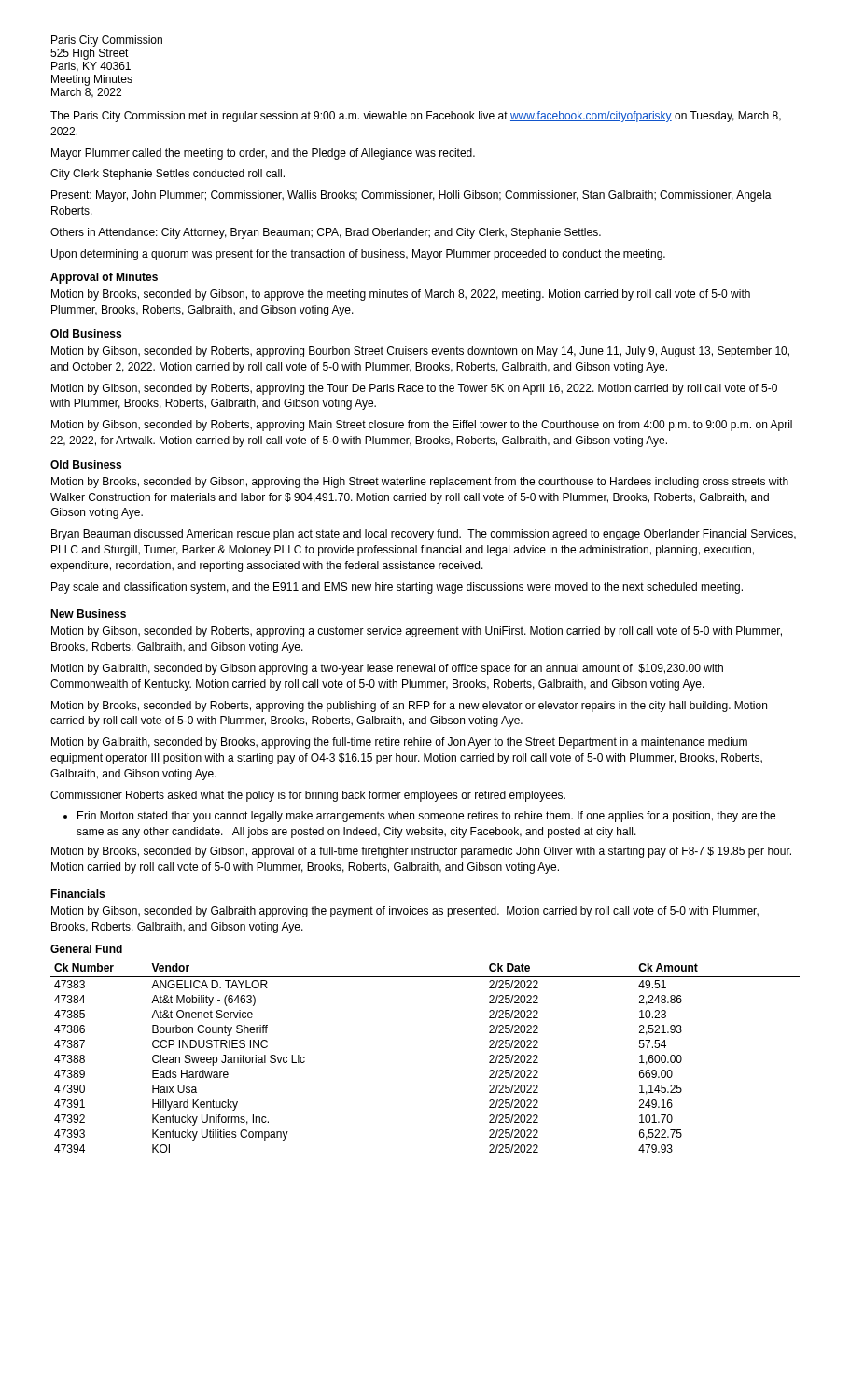Select the section header that reads "Approval of Minutes"

click(x=104, y=278)
